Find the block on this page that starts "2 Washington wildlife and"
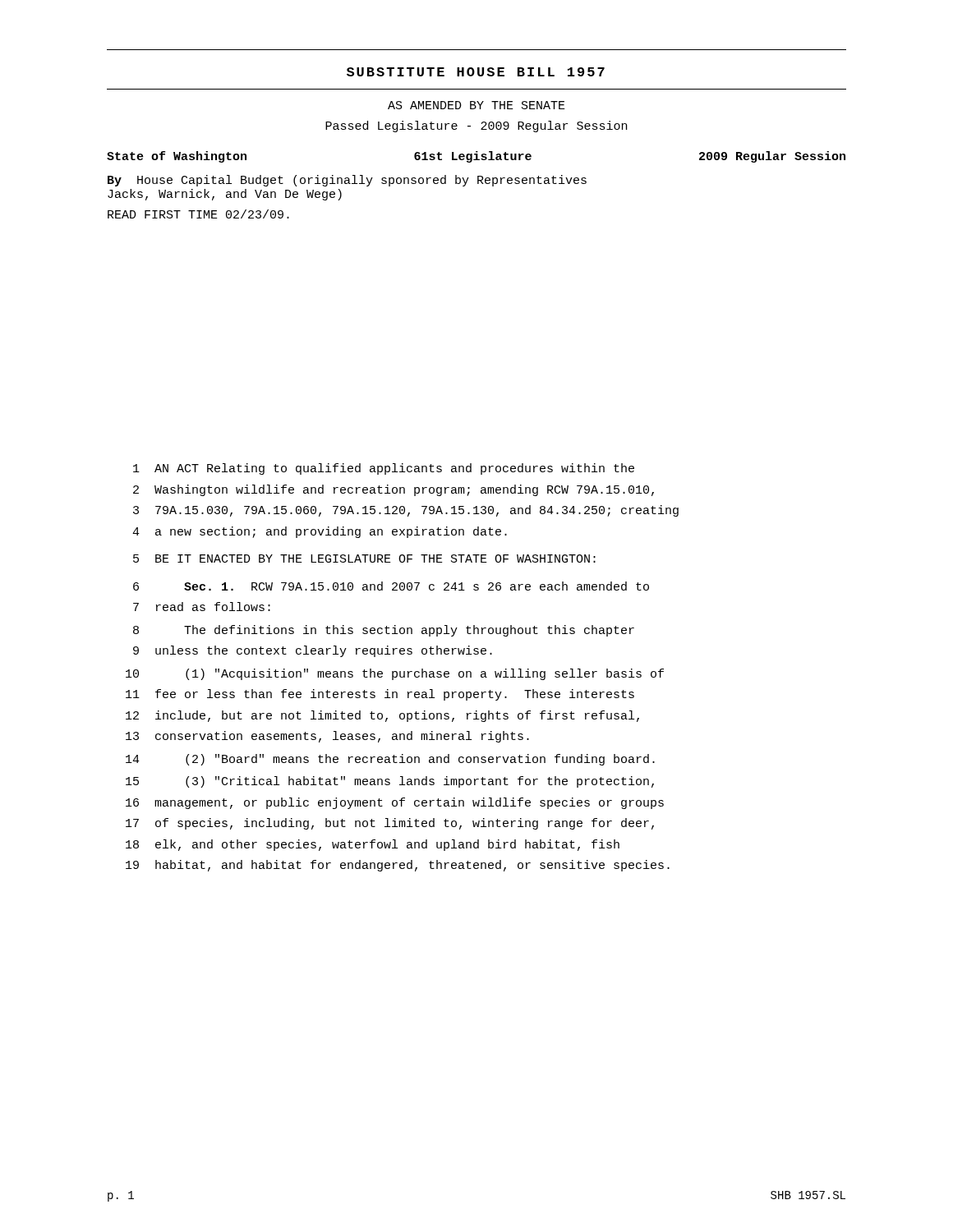Image resolution: width=953 pixels, height=1232 pixels. click(x=476, y=491)
